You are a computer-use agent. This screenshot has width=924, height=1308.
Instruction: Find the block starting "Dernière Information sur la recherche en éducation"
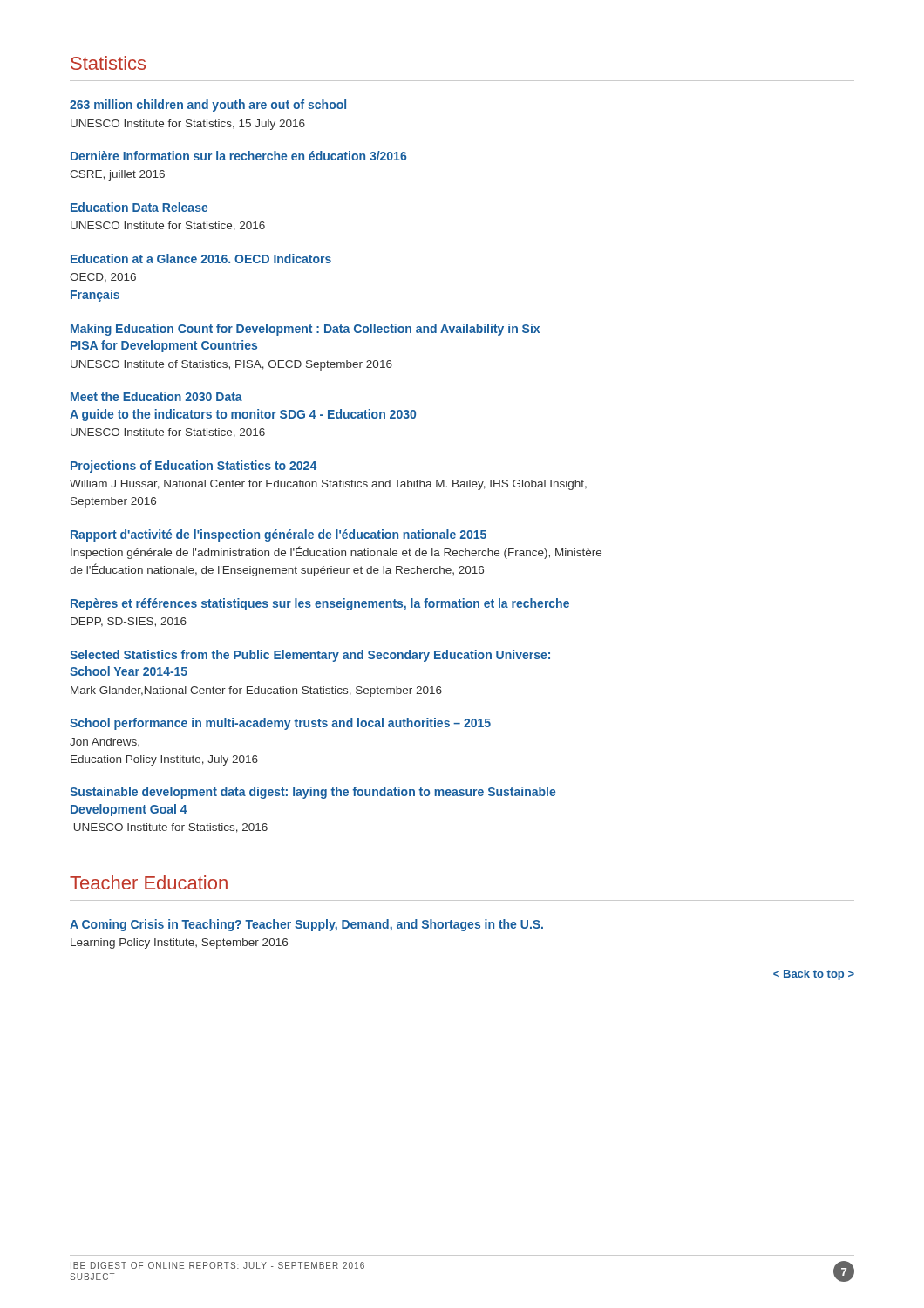(238, 156)
